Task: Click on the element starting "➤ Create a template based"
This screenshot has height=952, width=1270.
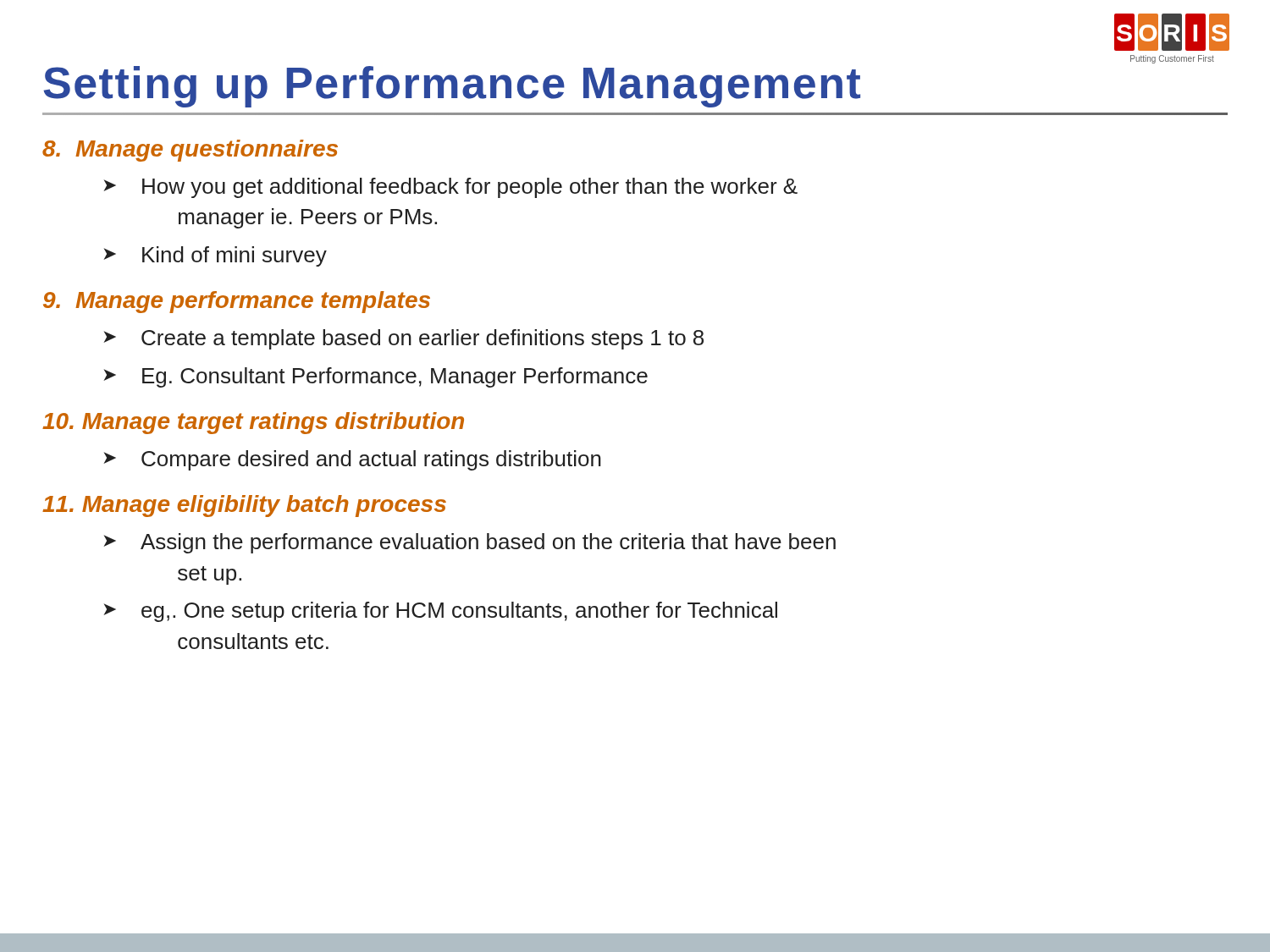Action: click(x=403, y=338)
